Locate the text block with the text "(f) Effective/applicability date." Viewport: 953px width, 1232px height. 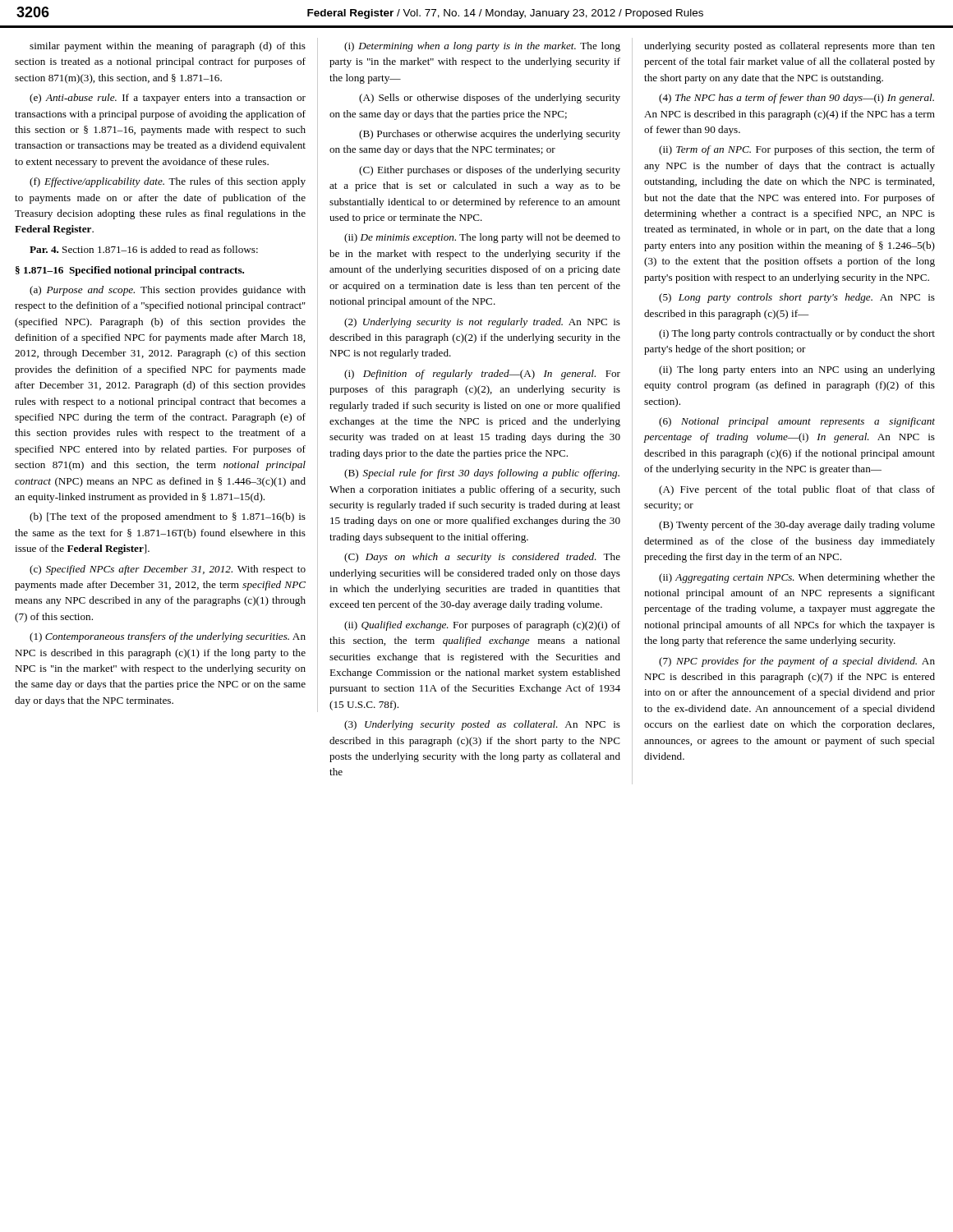(x=160, y=205)
